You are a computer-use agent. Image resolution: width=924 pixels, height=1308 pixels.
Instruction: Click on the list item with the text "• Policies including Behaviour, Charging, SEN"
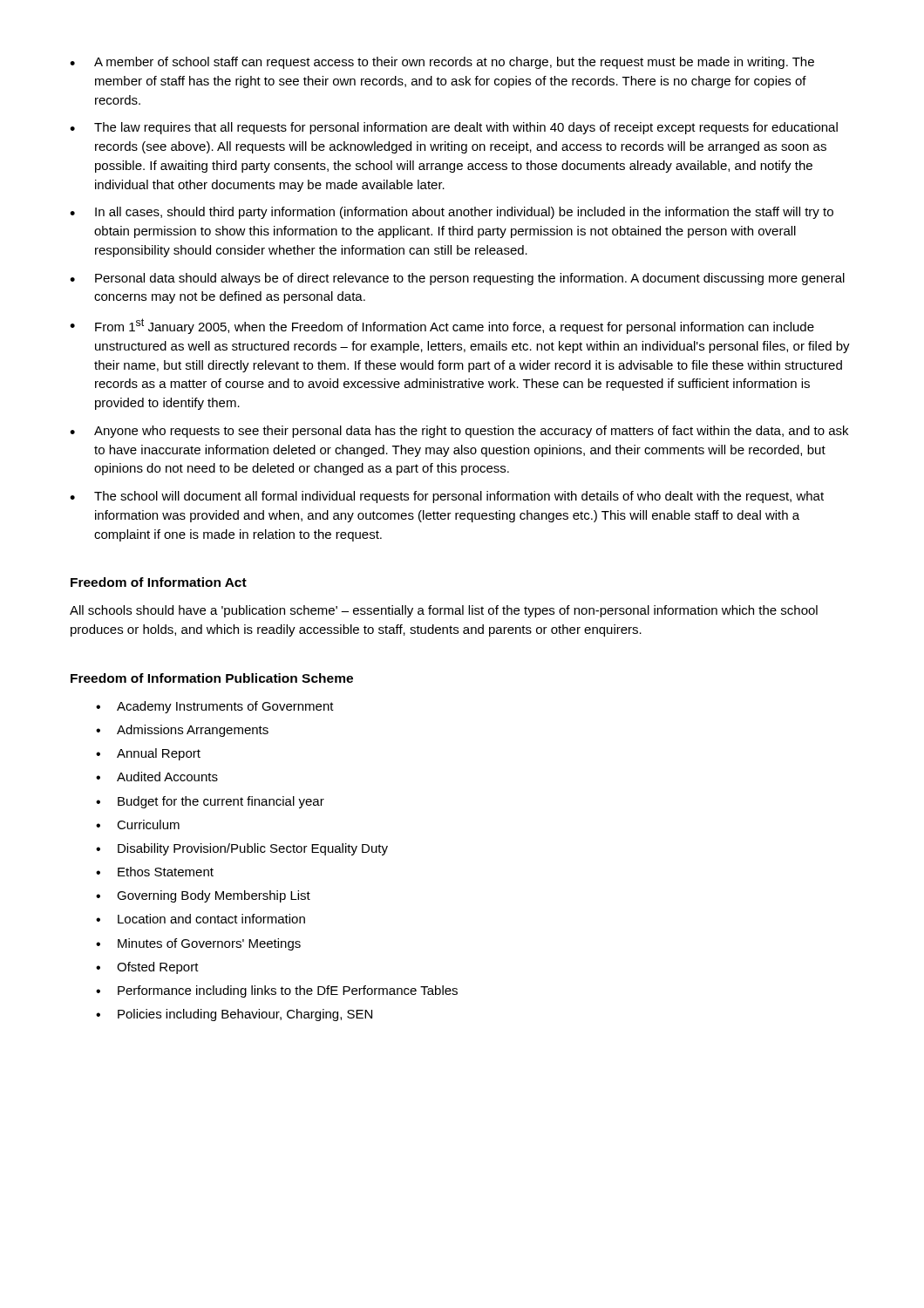tap(234, 1015)
